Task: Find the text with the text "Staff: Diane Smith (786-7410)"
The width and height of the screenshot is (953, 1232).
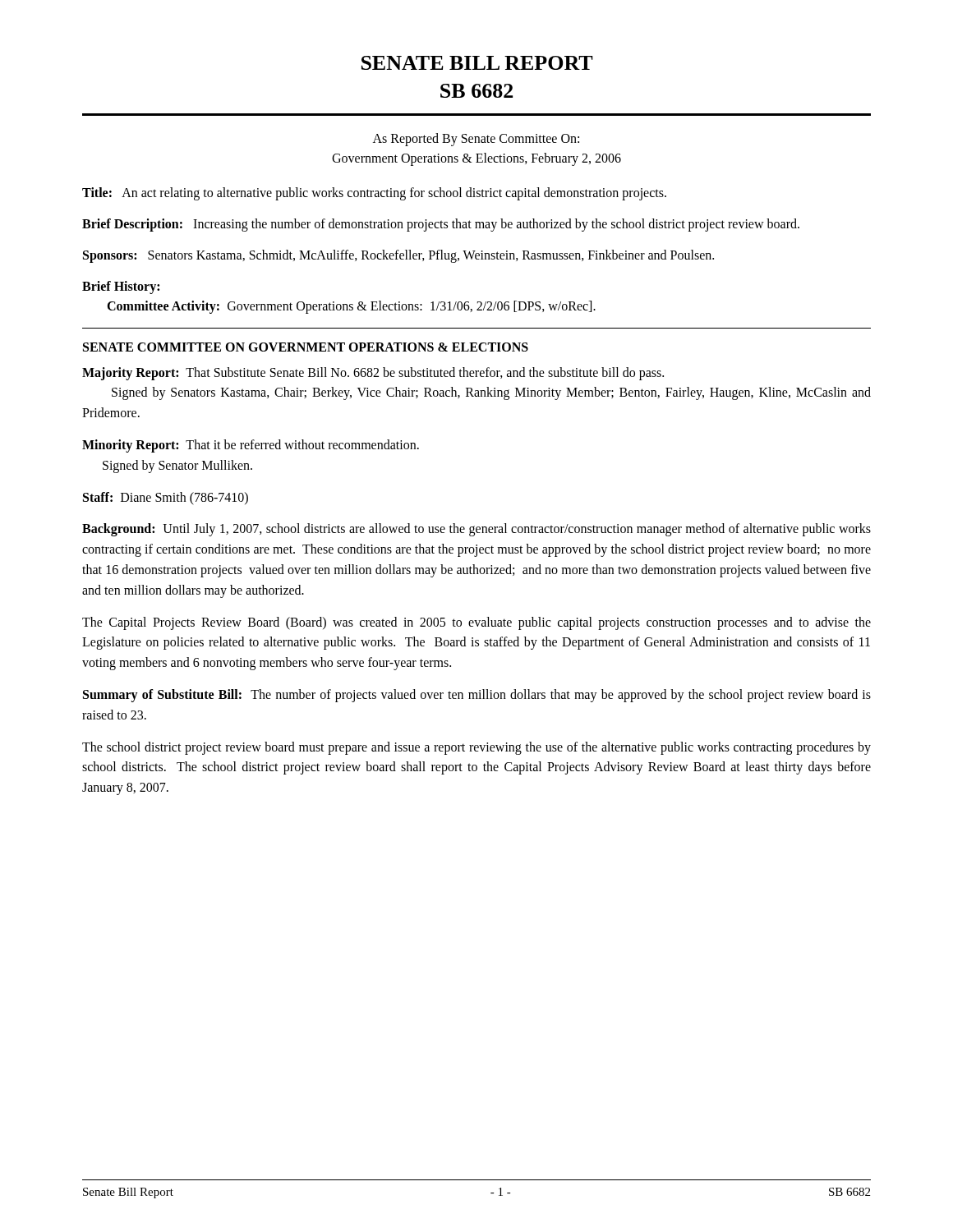Action: point(165,497)
